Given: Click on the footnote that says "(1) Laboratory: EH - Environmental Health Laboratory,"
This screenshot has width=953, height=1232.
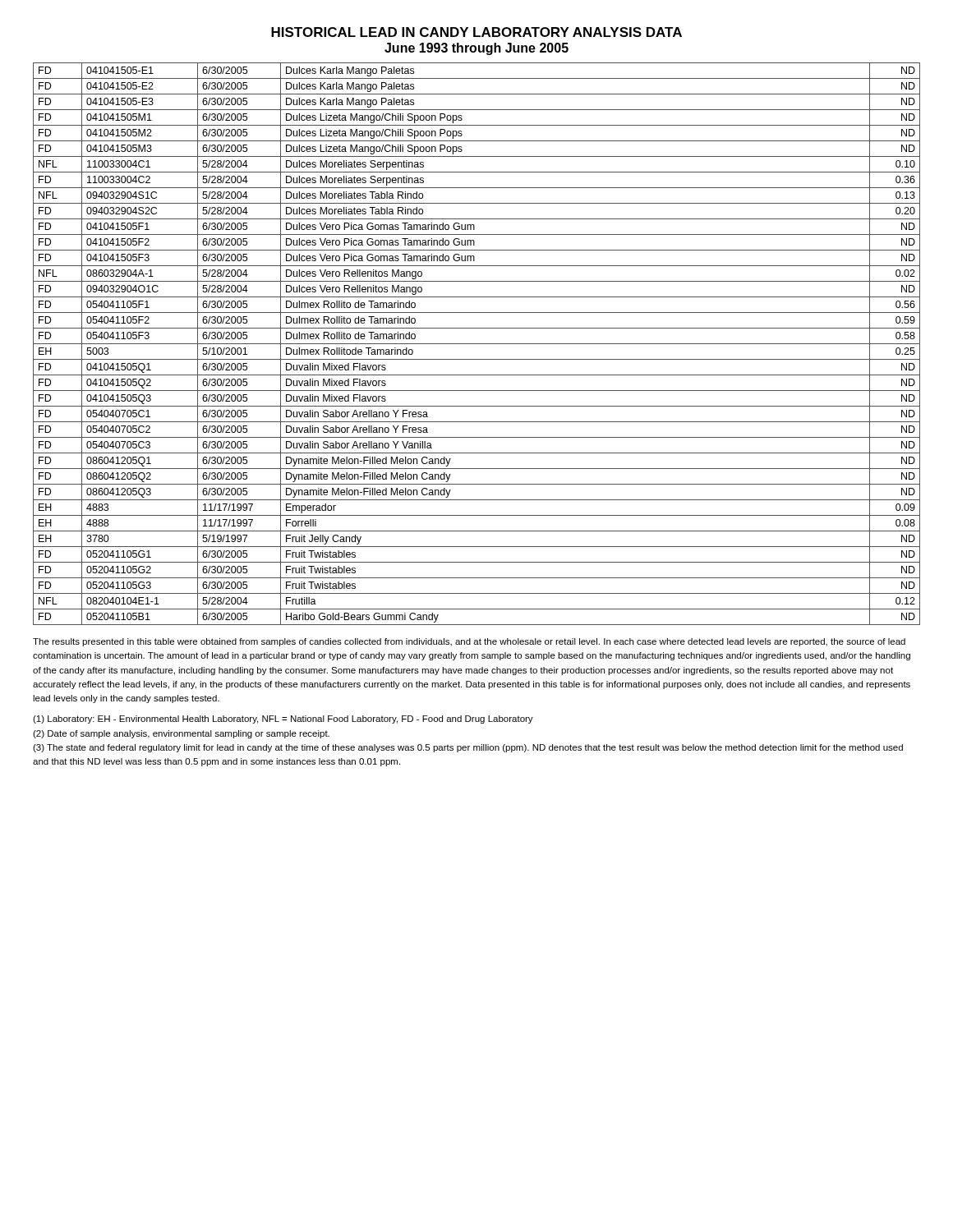Looking at the screenshot, I should tap(468, 740).
